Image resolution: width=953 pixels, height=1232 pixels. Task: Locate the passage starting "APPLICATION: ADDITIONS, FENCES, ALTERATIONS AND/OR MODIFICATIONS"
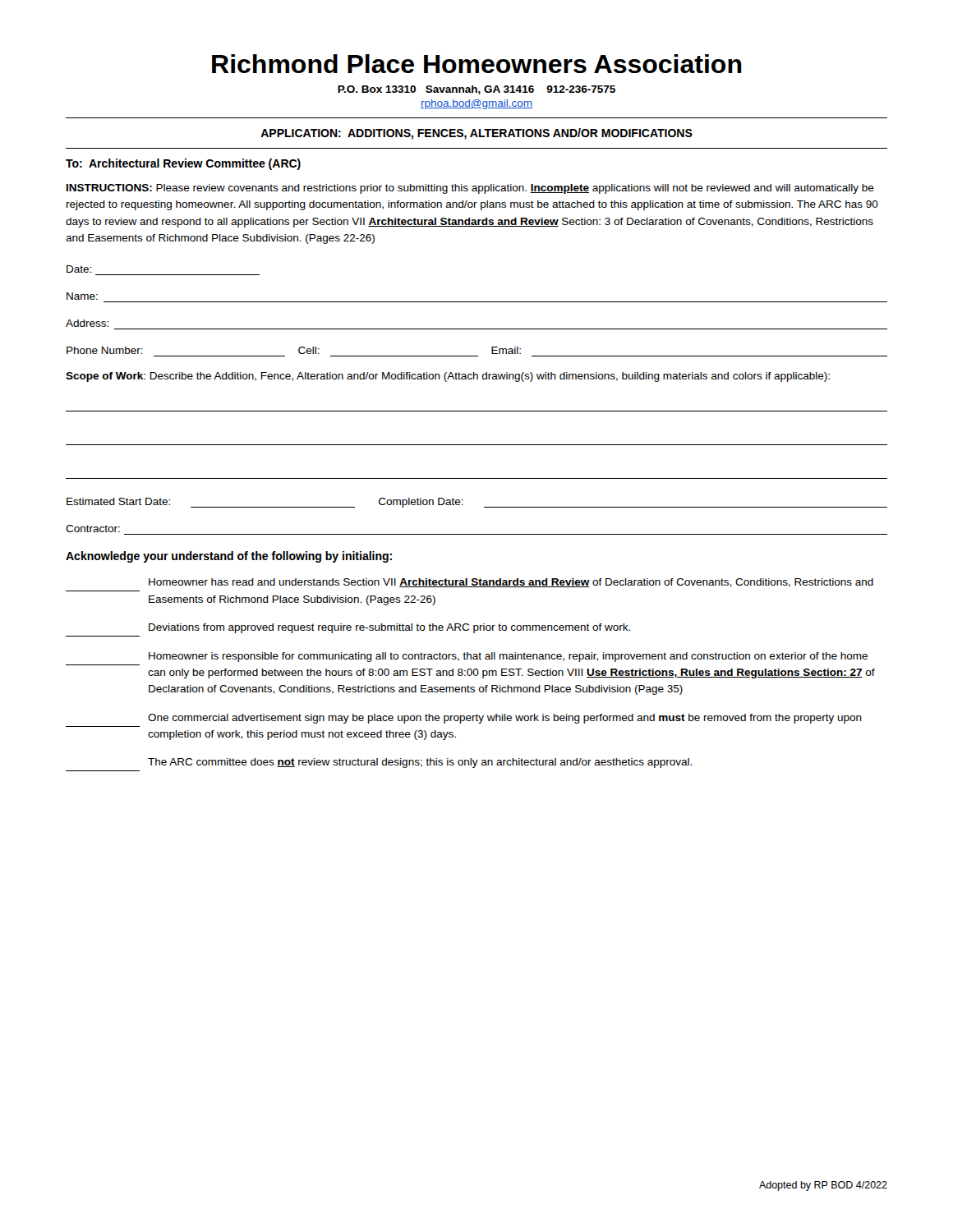476,133
